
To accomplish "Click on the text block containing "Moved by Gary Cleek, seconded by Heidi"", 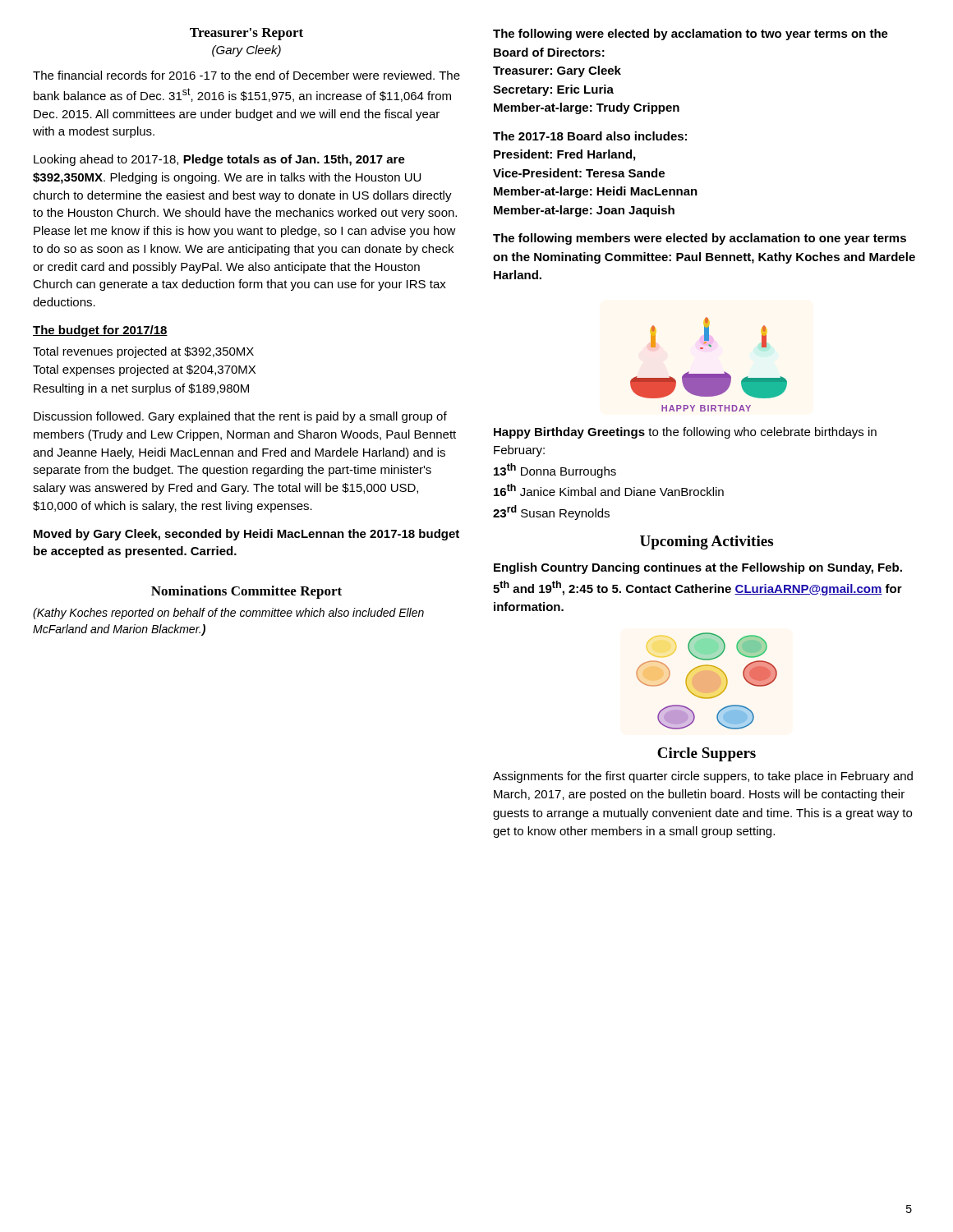I will 246,542.
